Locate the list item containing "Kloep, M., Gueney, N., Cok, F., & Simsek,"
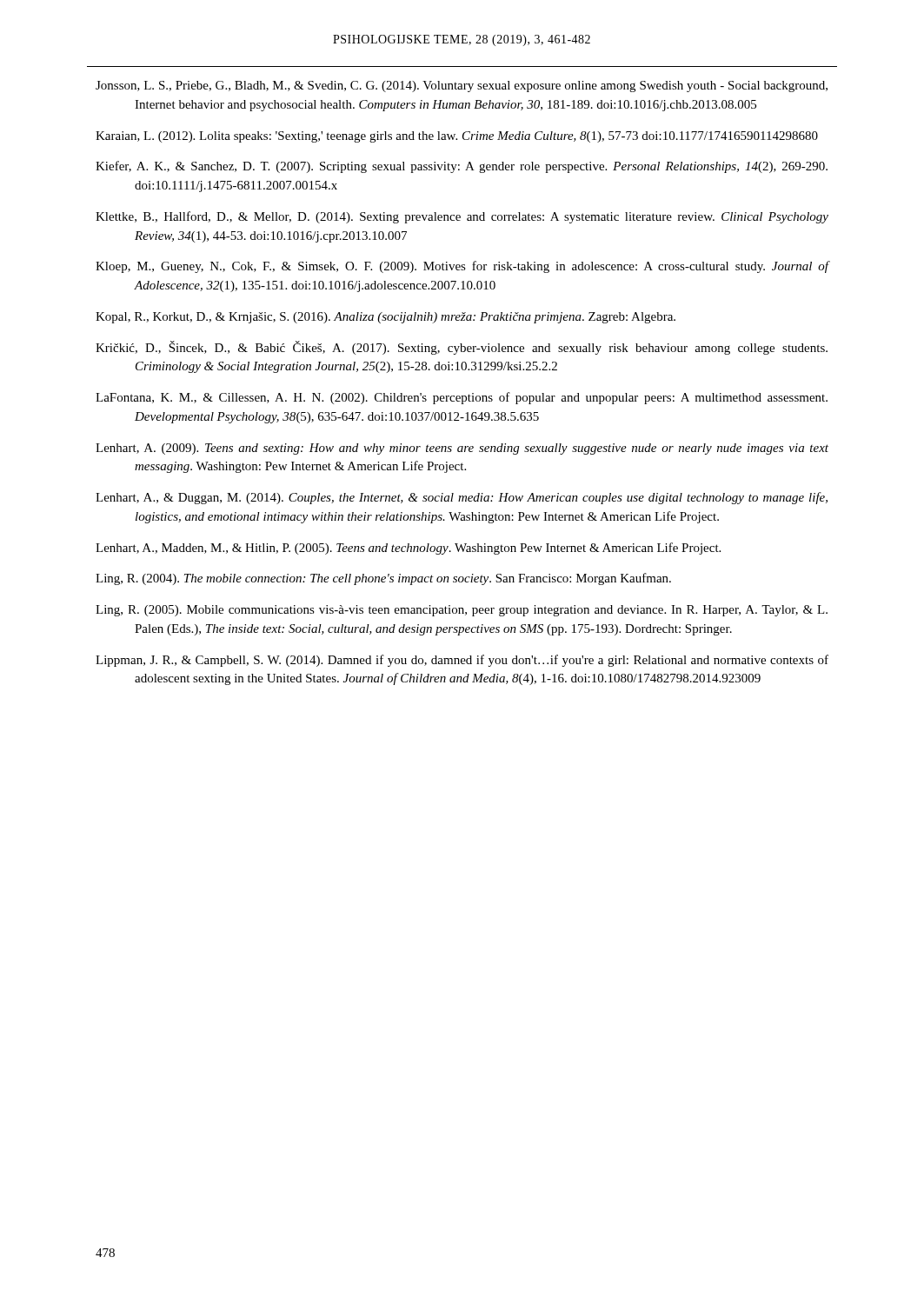Image resolution: width=924 pixels, height=1304 pixels. pyautogui.click(x=462, y=276)
